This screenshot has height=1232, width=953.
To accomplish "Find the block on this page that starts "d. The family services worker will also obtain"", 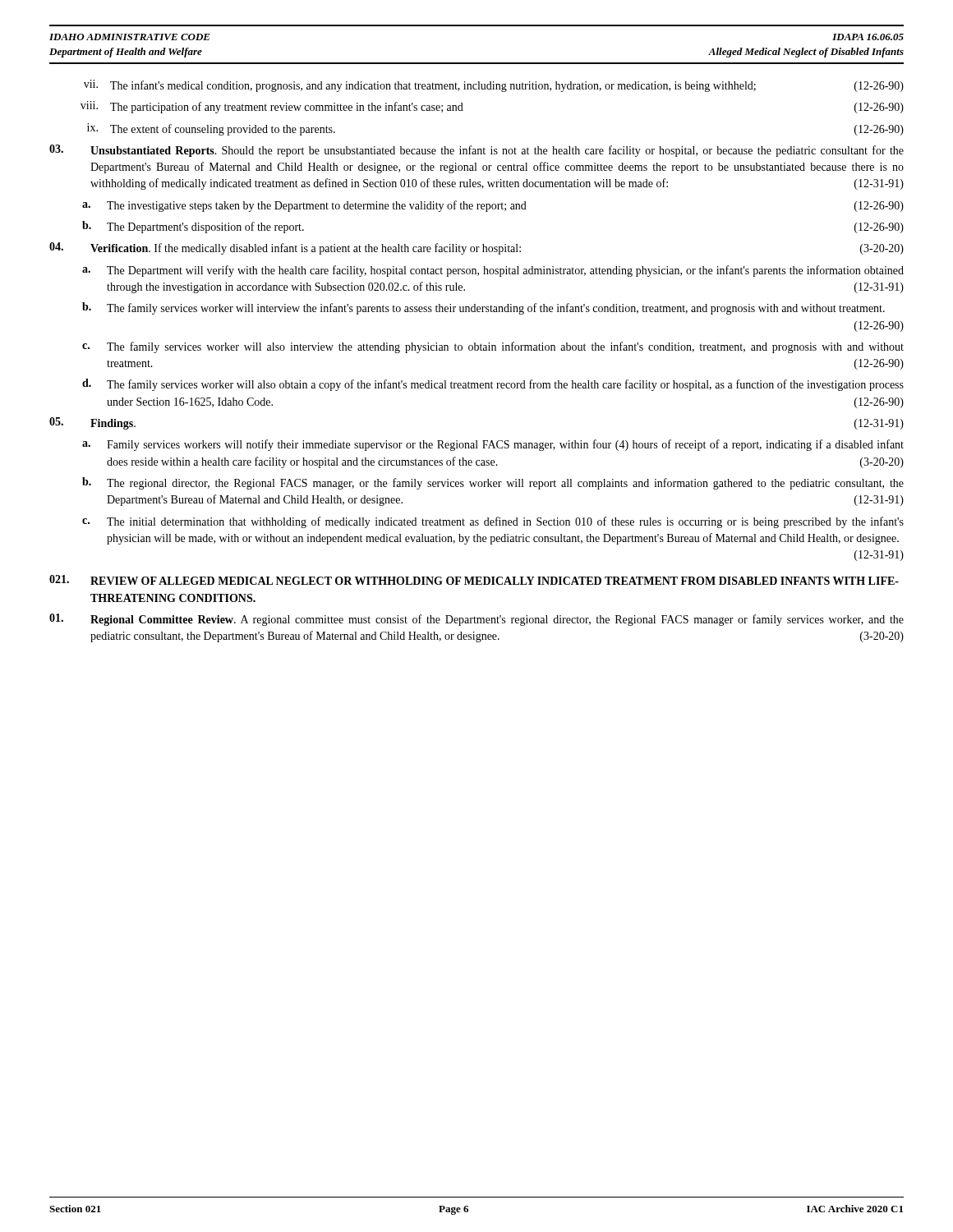I will pos(493,394).
